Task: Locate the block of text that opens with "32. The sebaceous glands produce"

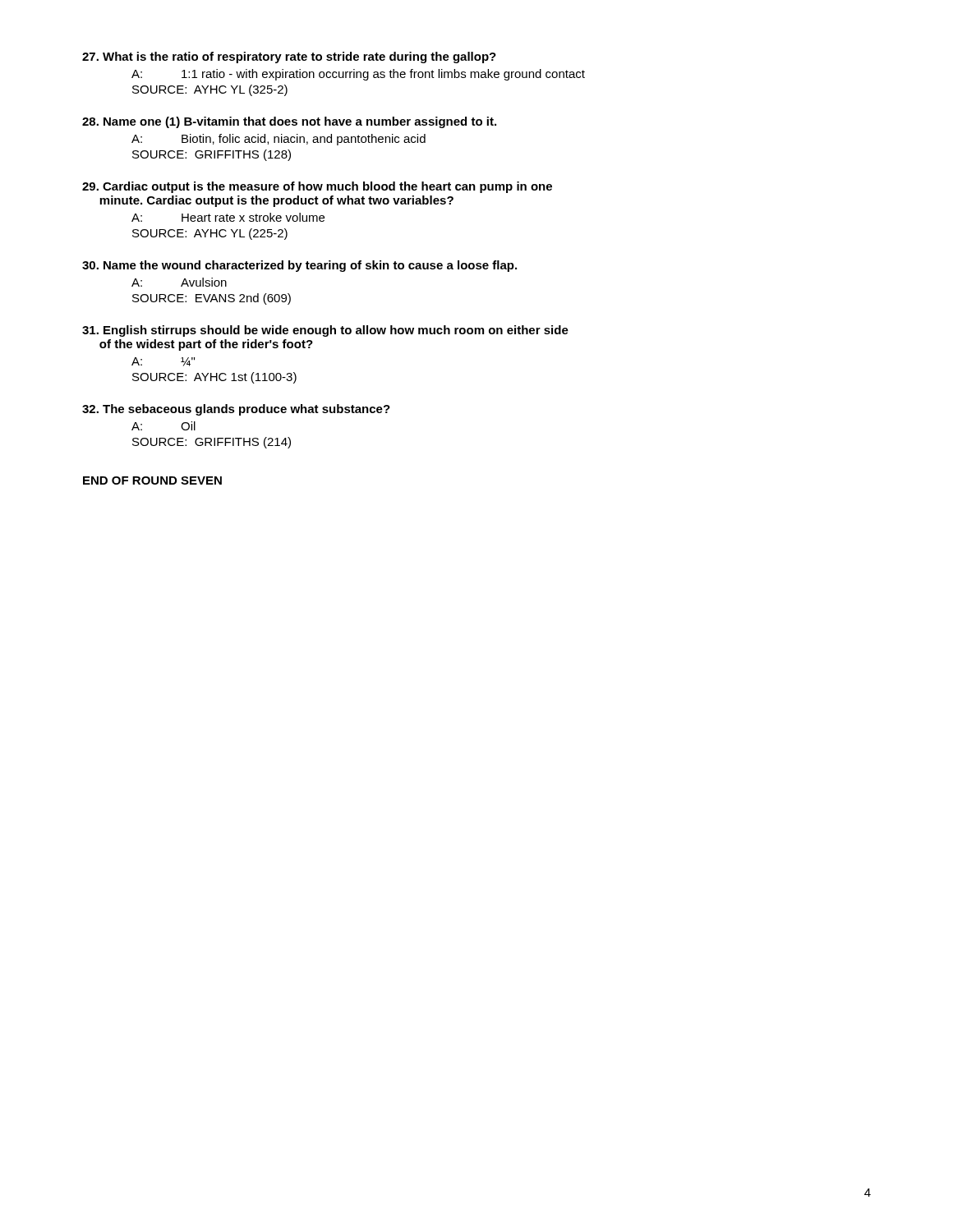Action: tap(236, 410)
